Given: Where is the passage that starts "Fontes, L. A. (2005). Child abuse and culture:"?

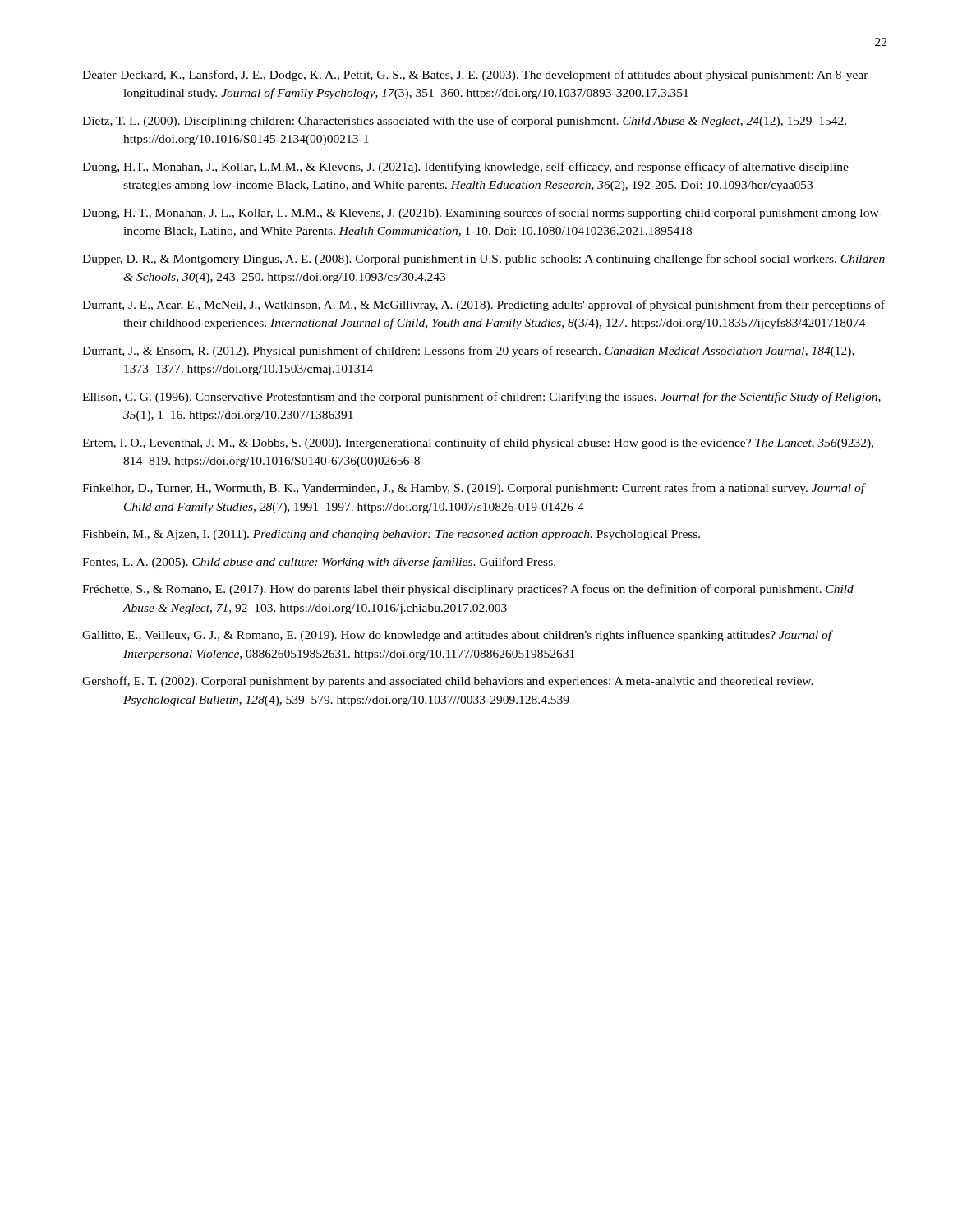Looking at the screenshot, I should [319, 561].
